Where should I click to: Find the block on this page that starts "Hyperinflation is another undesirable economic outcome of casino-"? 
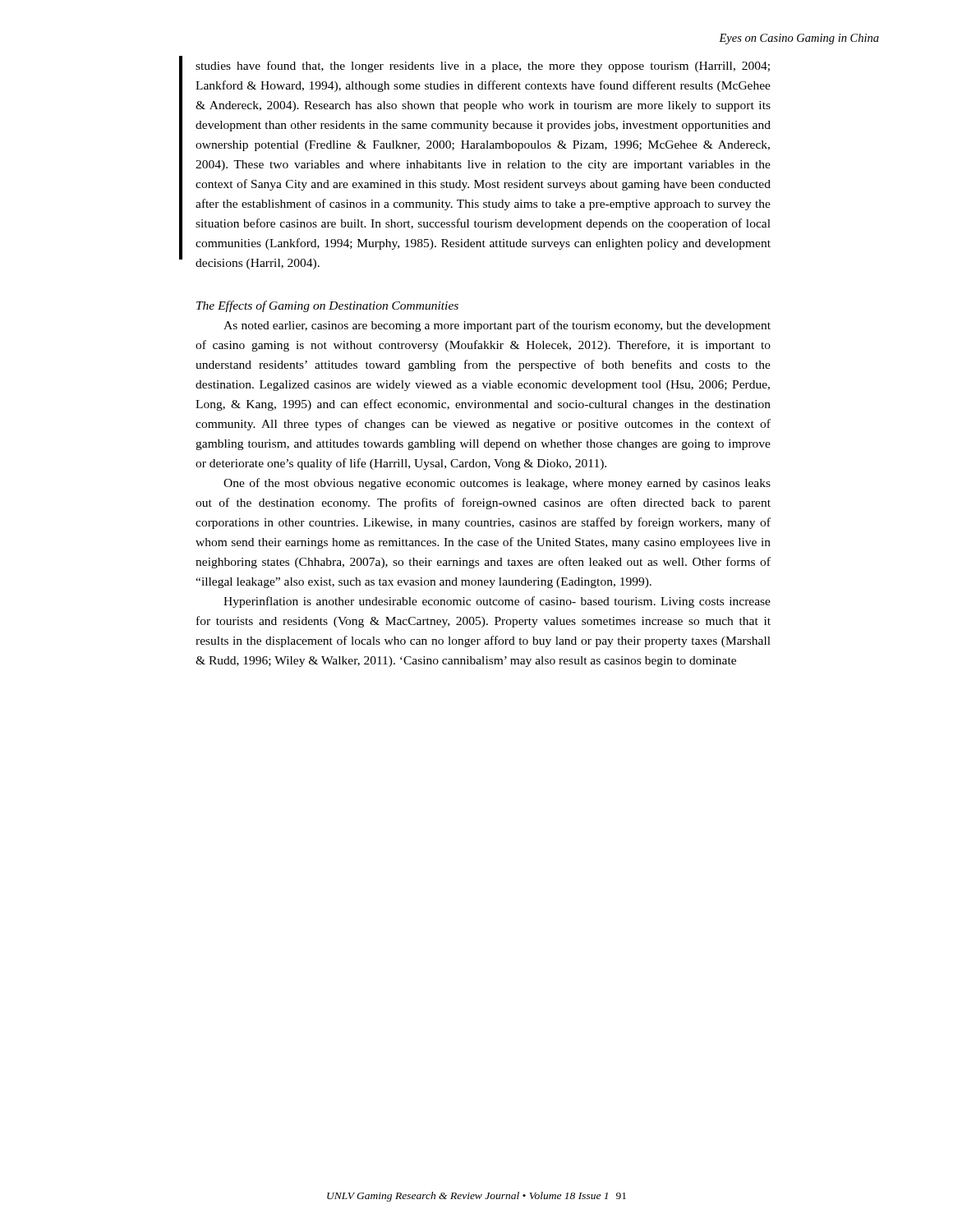pyautogui.click(x=483, y=631)
